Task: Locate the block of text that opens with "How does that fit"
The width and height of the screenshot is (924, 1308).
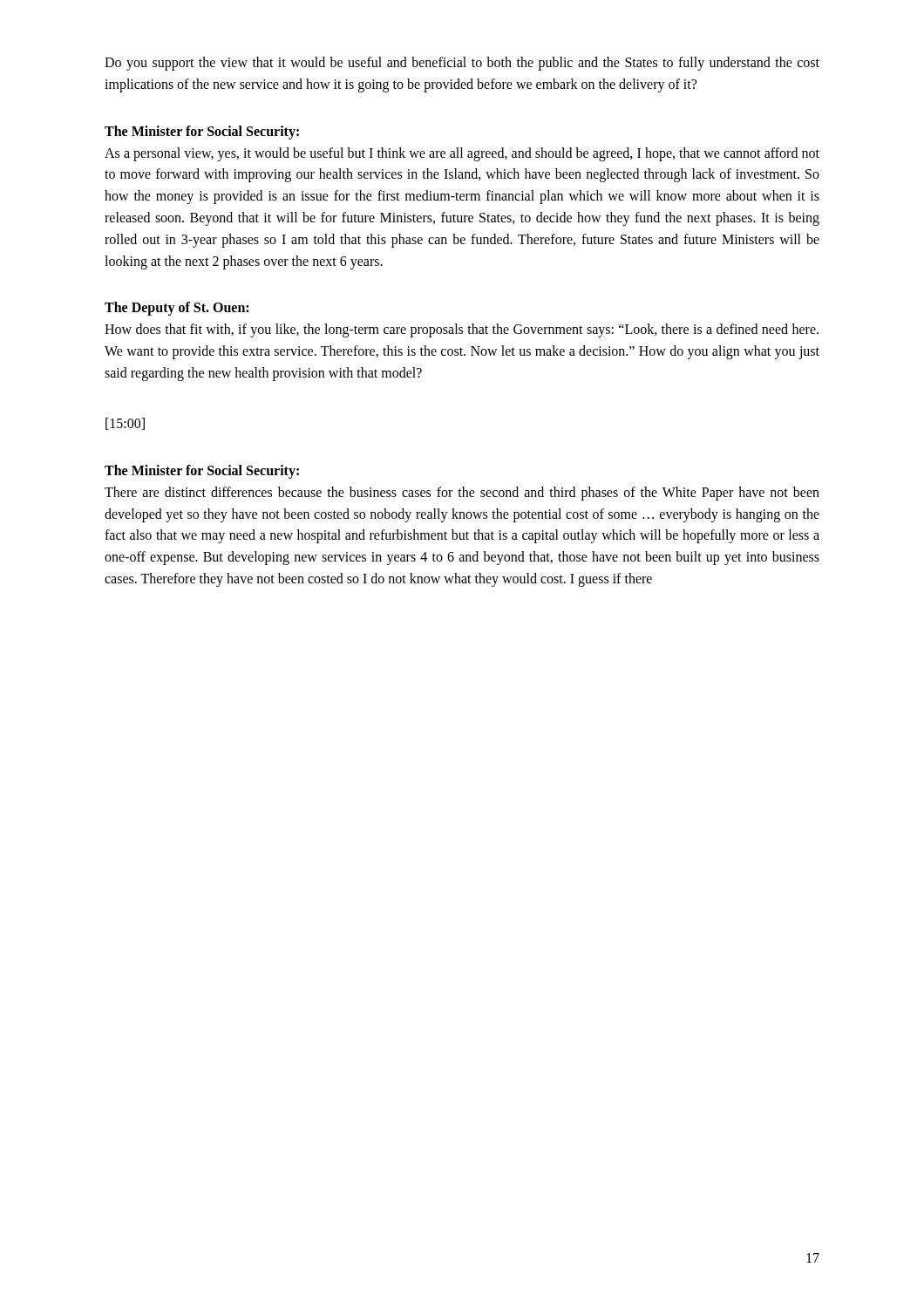Action: pyautogui.click(x=462, y=351)
